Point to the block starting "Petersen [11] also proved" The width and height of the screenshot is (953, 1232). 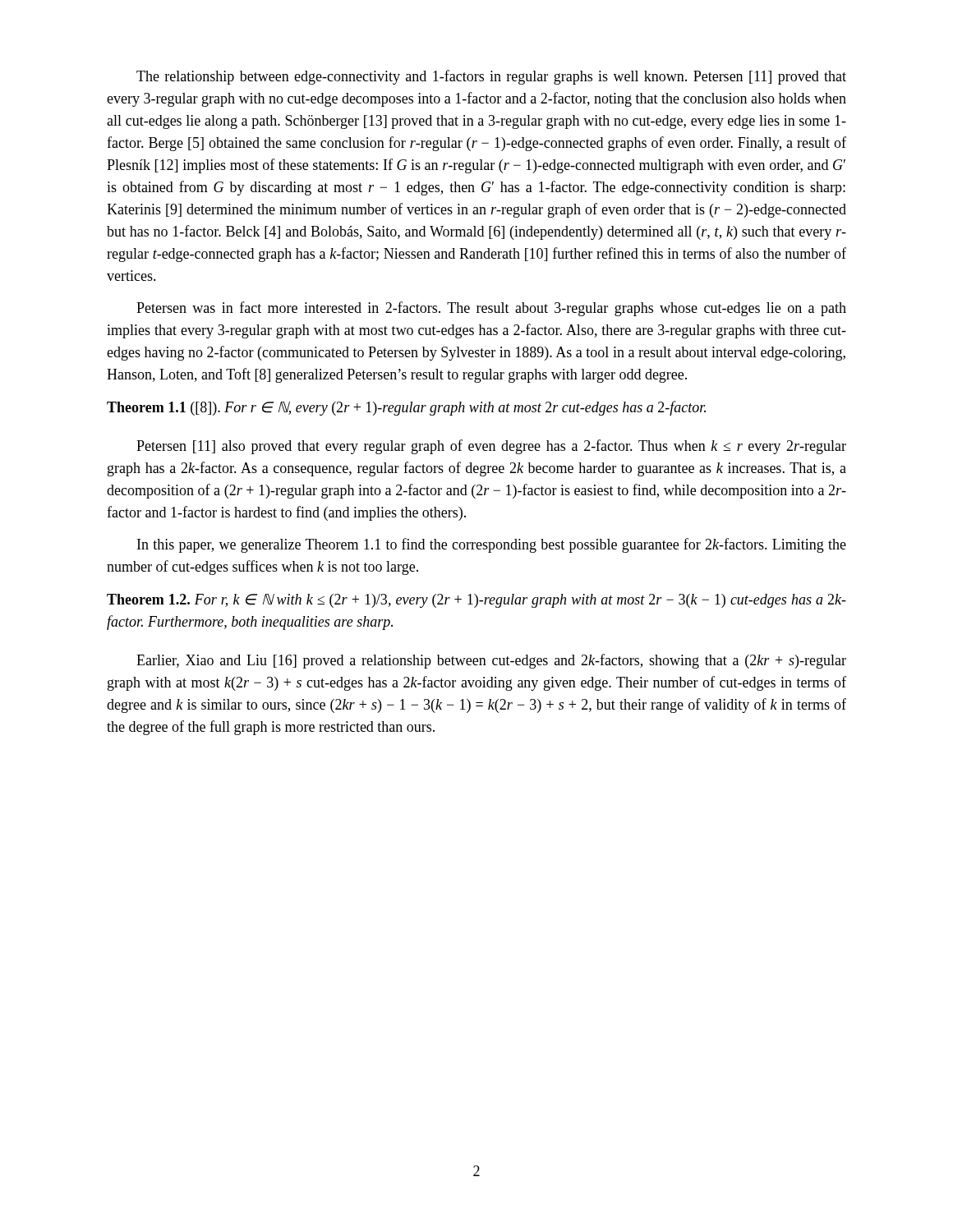(476, 480)
